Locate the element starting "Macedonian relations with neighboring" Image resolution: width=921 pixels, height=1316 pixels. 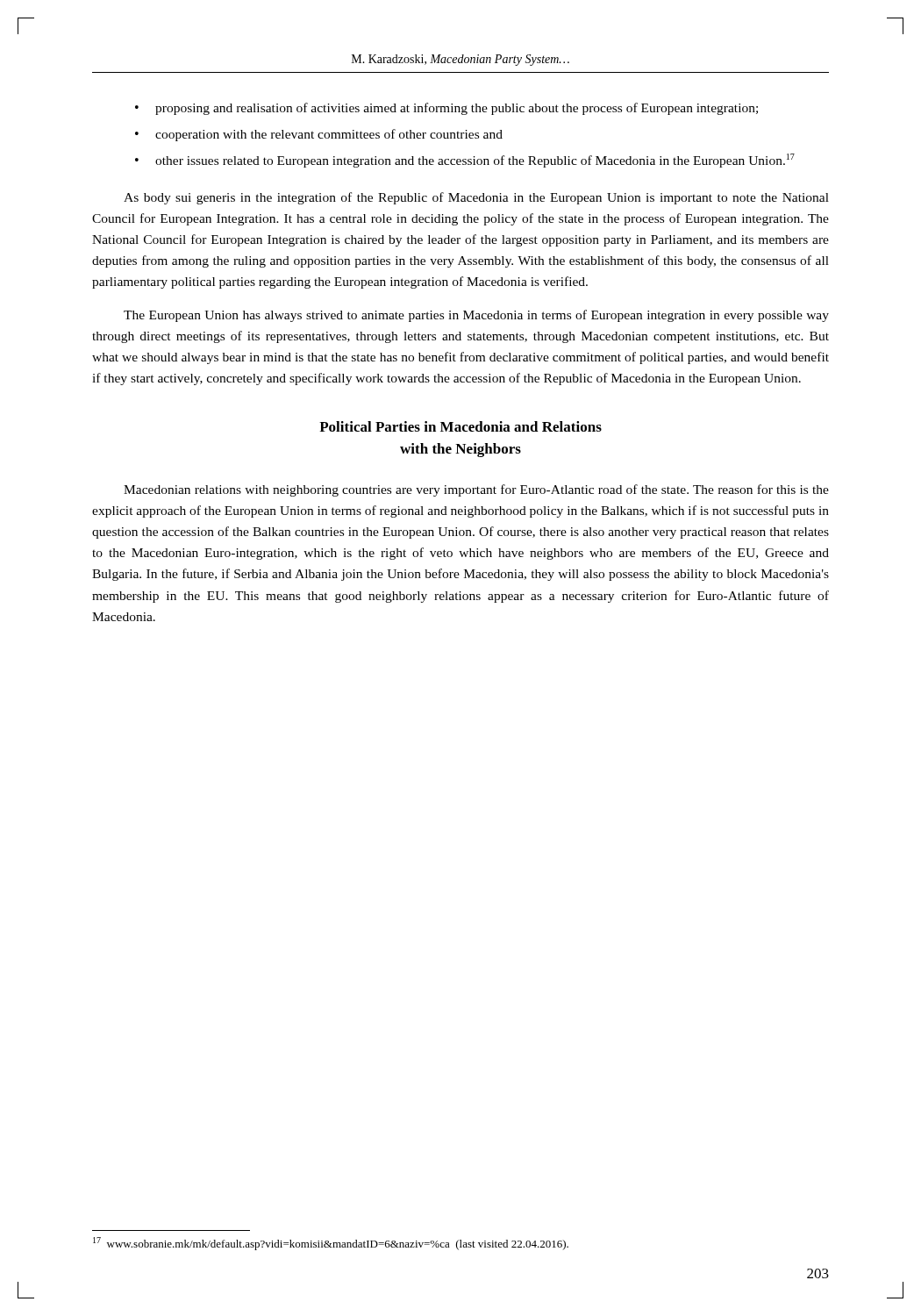460,553
